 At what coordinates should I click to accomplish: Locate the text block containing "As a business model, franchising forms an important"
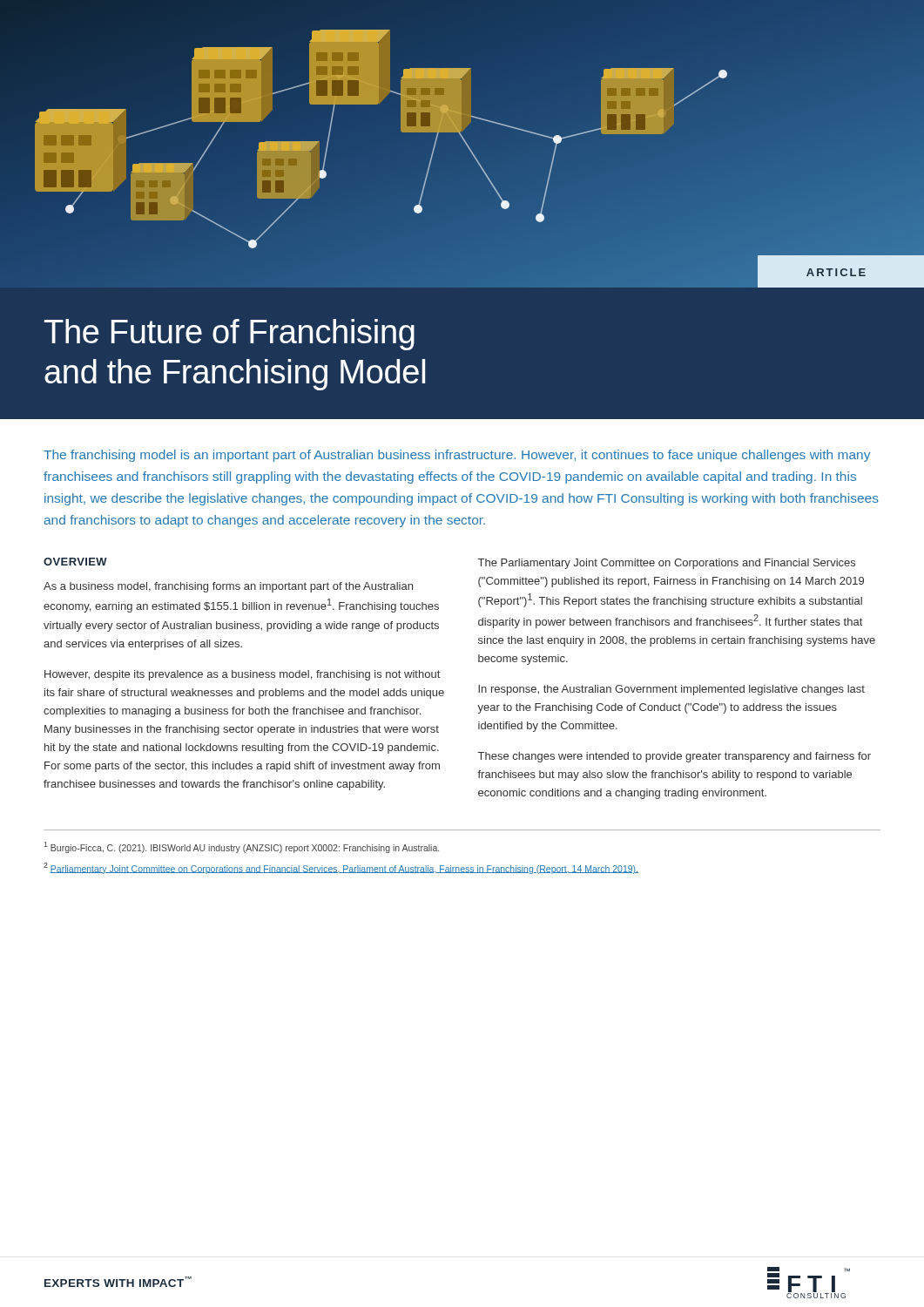(x=245, y=615)
